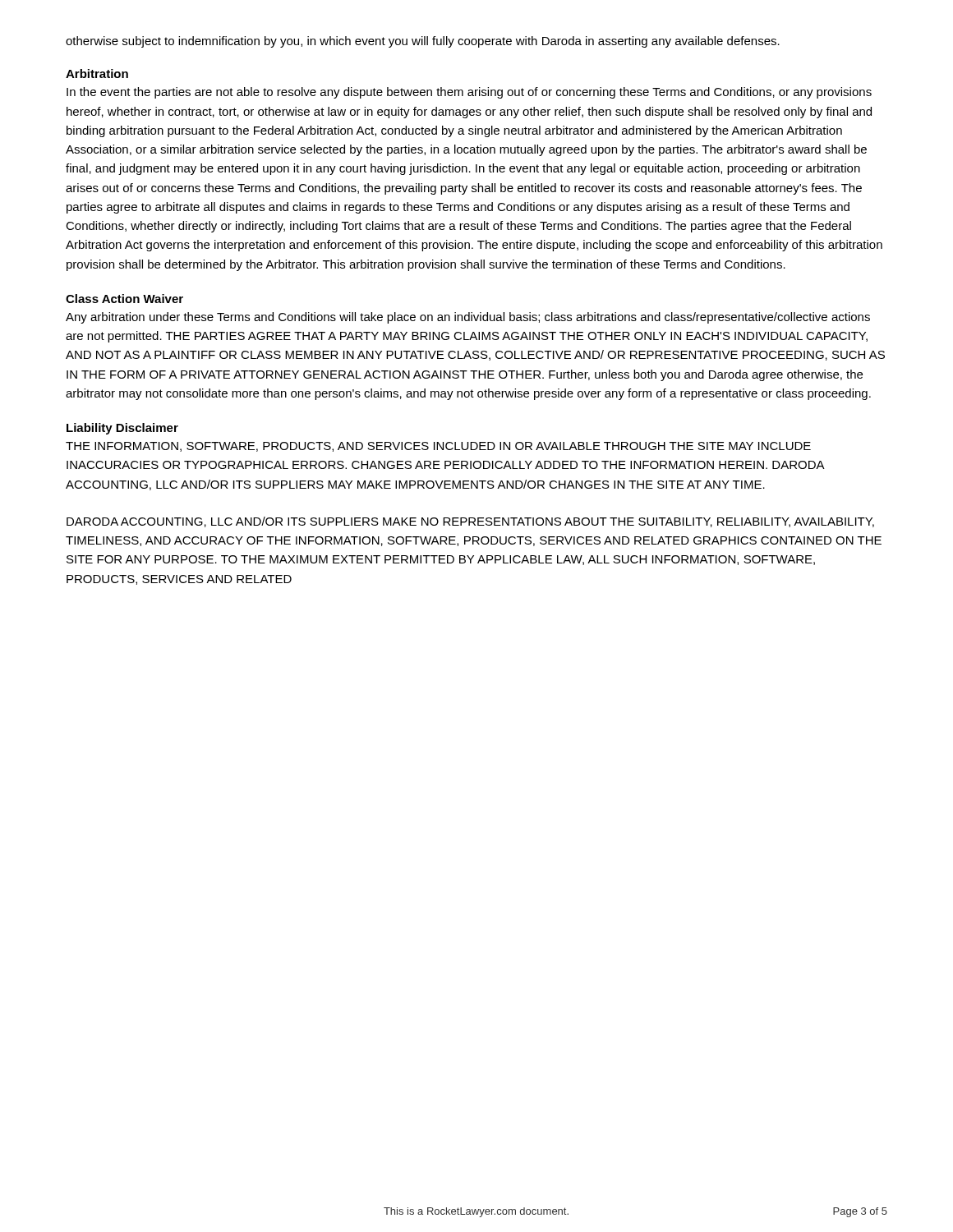Locate the block of text that opens with "Any arbitration under these Terms and Conditions will"
This screenshot has width=953, height=1232.
[x=476, y=355]
